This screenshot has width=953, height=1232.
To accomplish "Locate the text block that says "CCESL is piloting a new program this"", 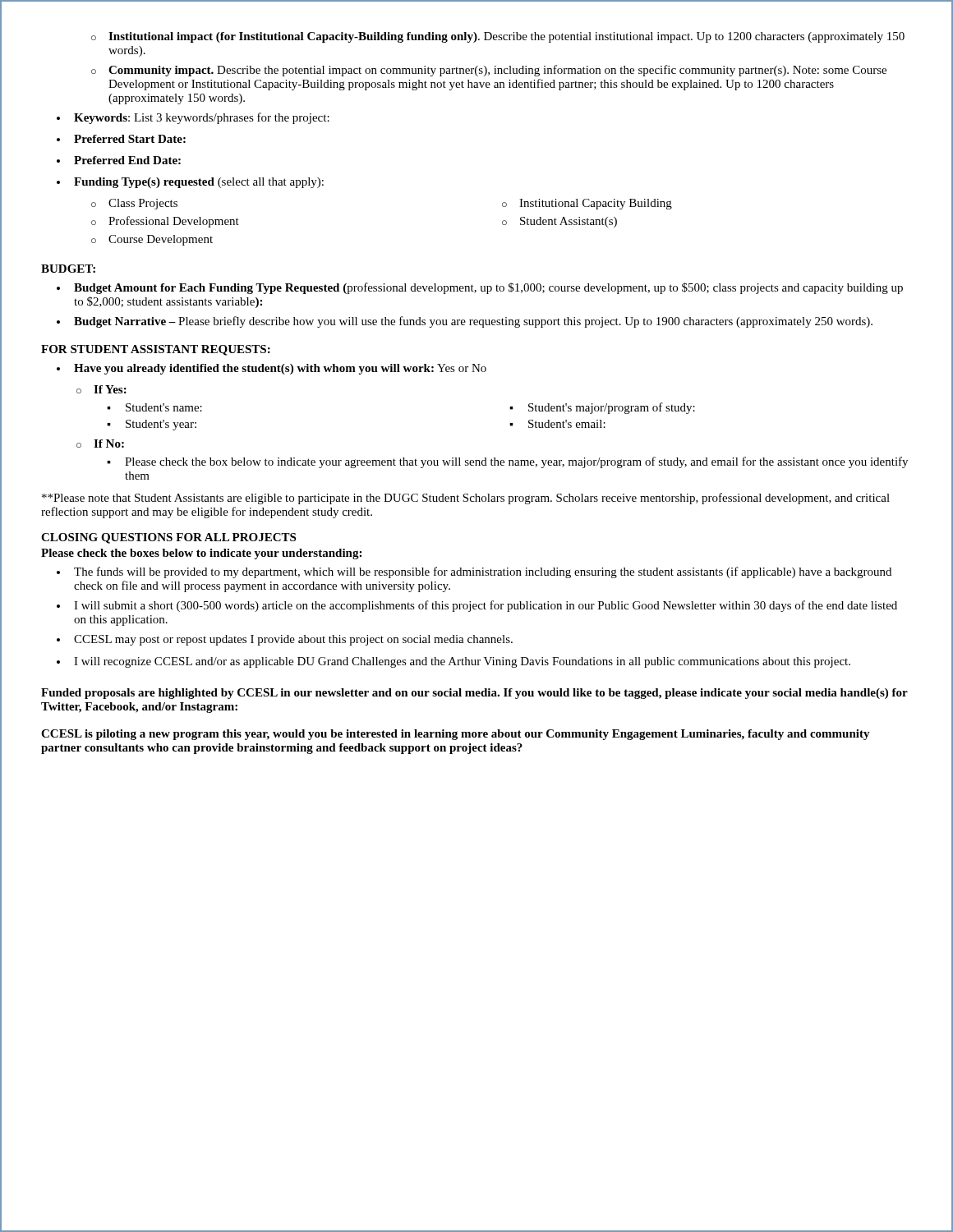I will point(455,740).
